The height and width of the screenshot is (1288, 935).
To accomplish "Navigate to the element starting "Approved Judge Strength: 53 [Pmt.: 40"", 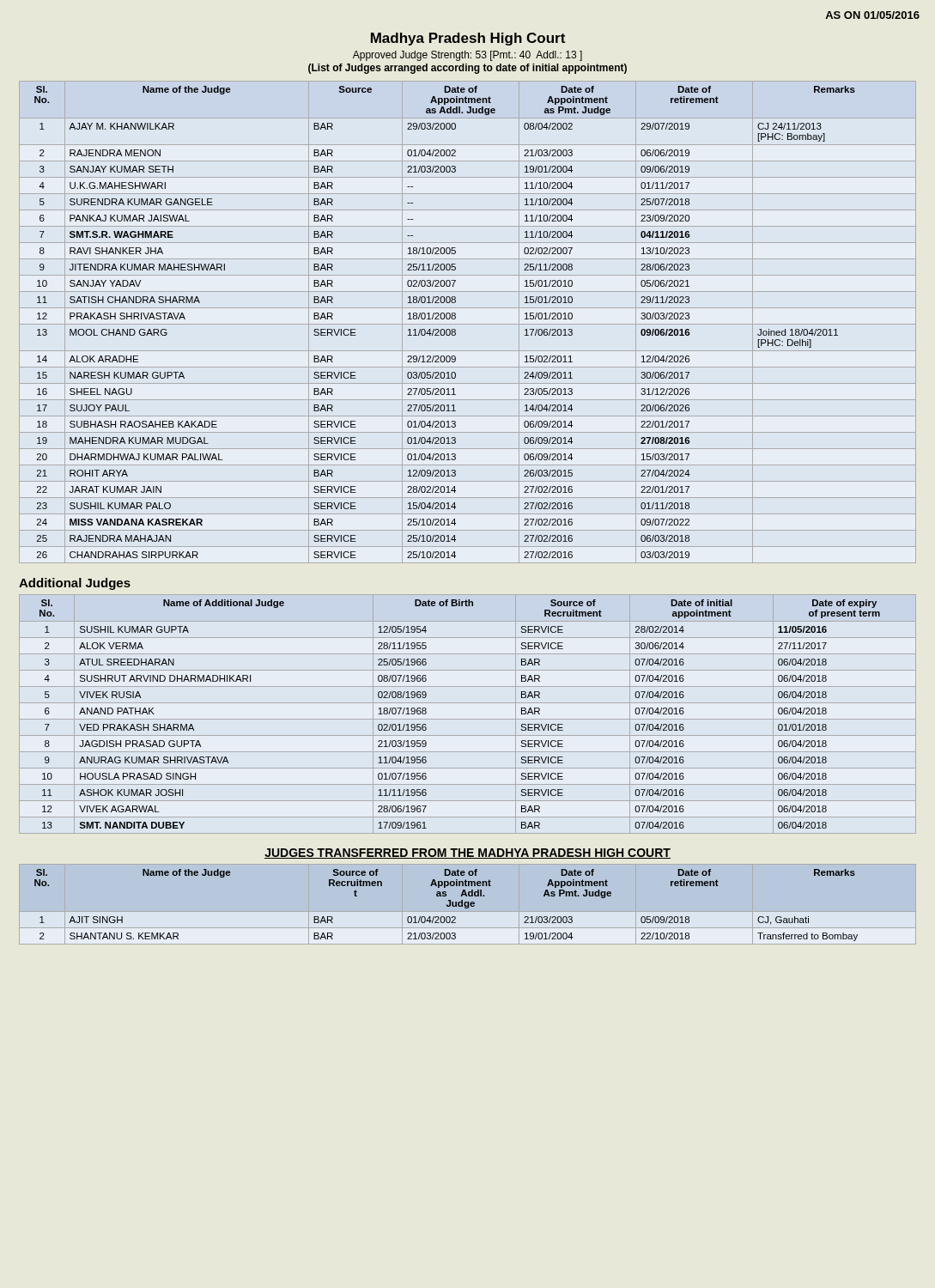I will pyautogui.click(x=468, y=55).
